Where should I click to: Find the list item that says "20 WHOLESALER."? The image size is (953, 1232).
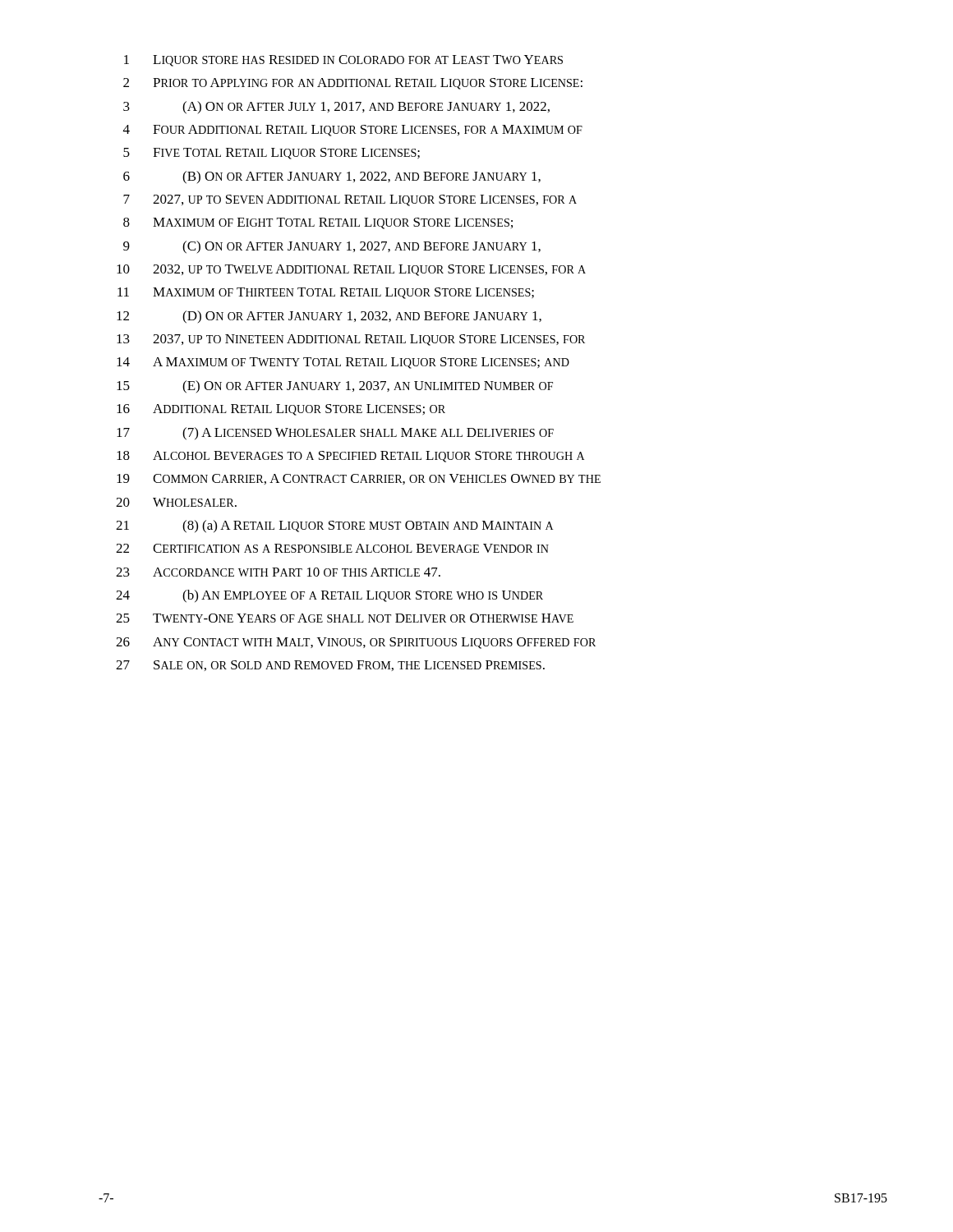point(176,502)
